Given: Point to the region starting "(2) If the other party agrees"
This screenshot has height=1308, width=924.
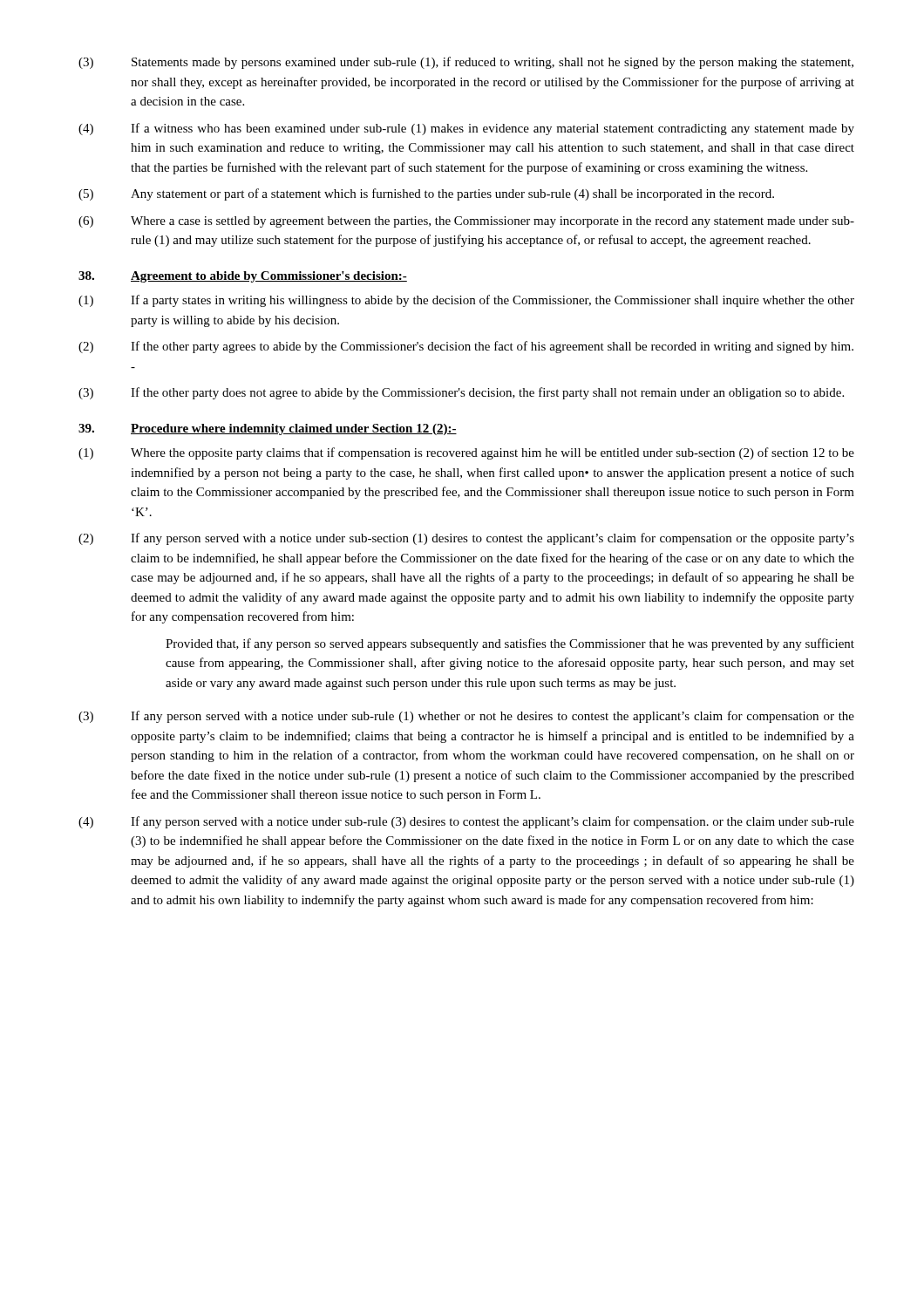Looking at the screenshot, I should tap(462, 356).
